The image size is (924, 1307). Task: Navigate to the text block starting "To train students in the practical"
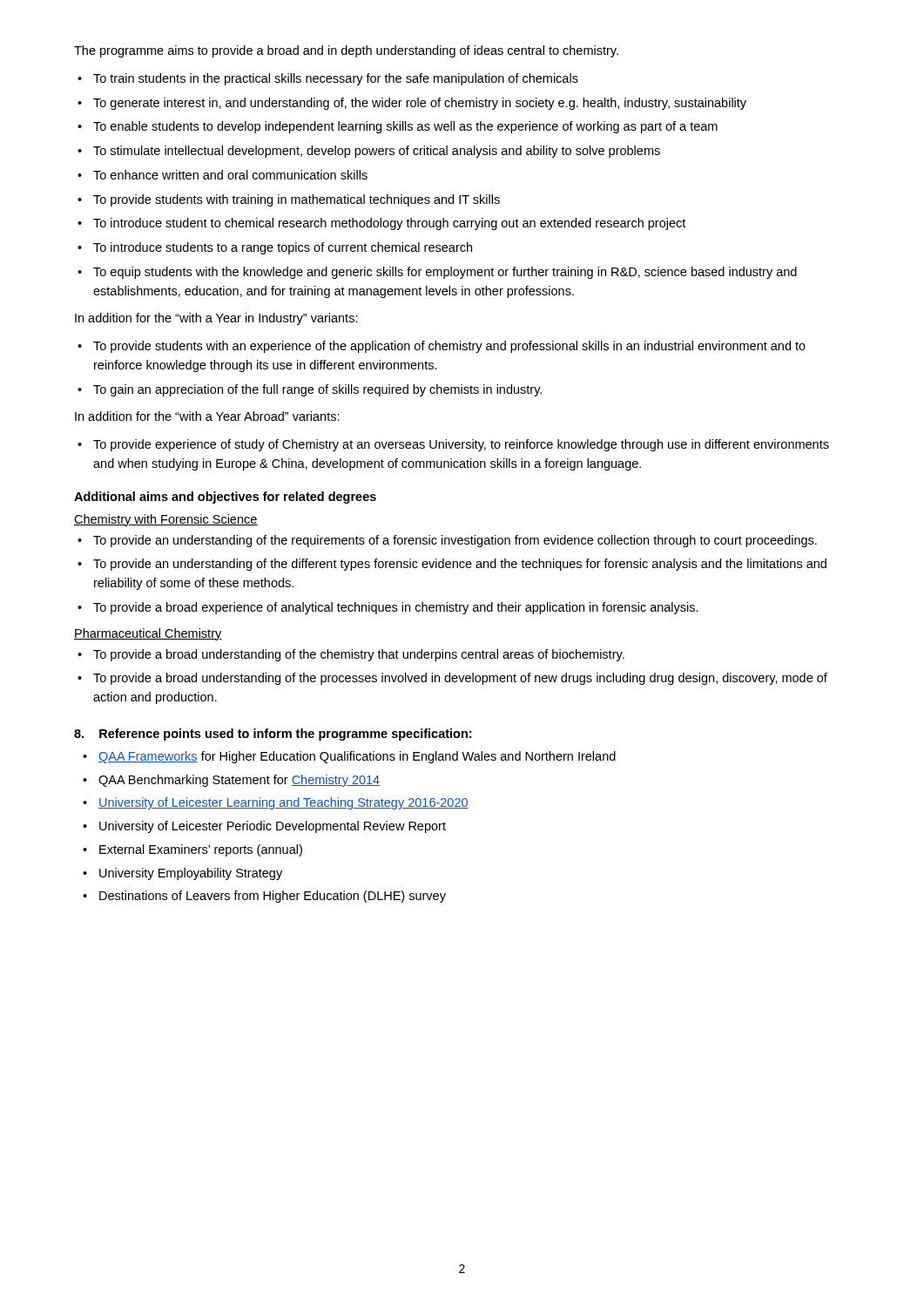pyautogui.click(x=336, y=78)
